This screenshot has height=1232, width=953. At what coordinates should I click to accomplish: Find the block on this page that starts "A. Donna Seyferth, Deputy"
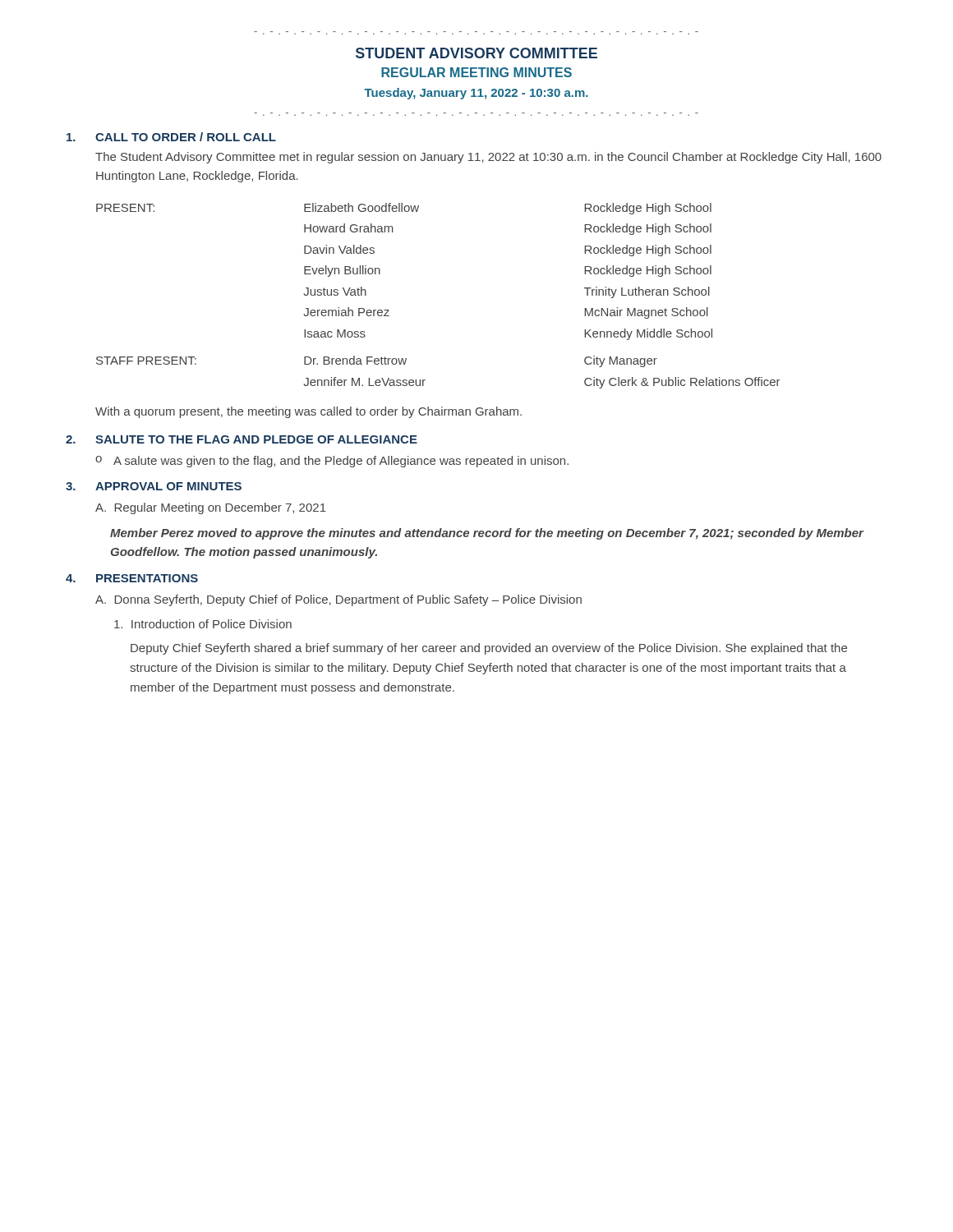pos(339,599)
